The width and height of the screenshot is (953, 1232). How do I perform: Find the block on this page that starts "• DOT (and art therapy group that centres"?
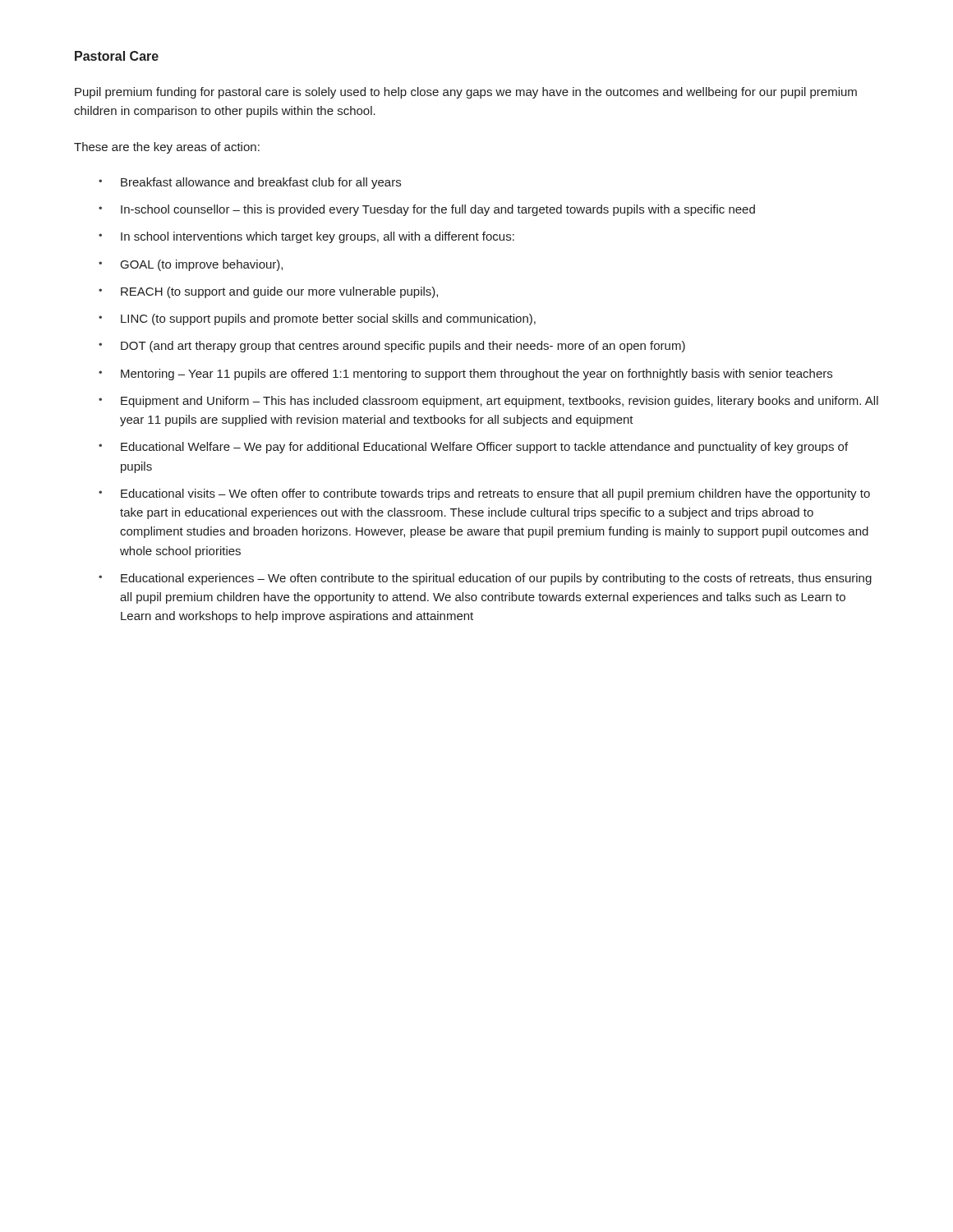pos(489,346)
